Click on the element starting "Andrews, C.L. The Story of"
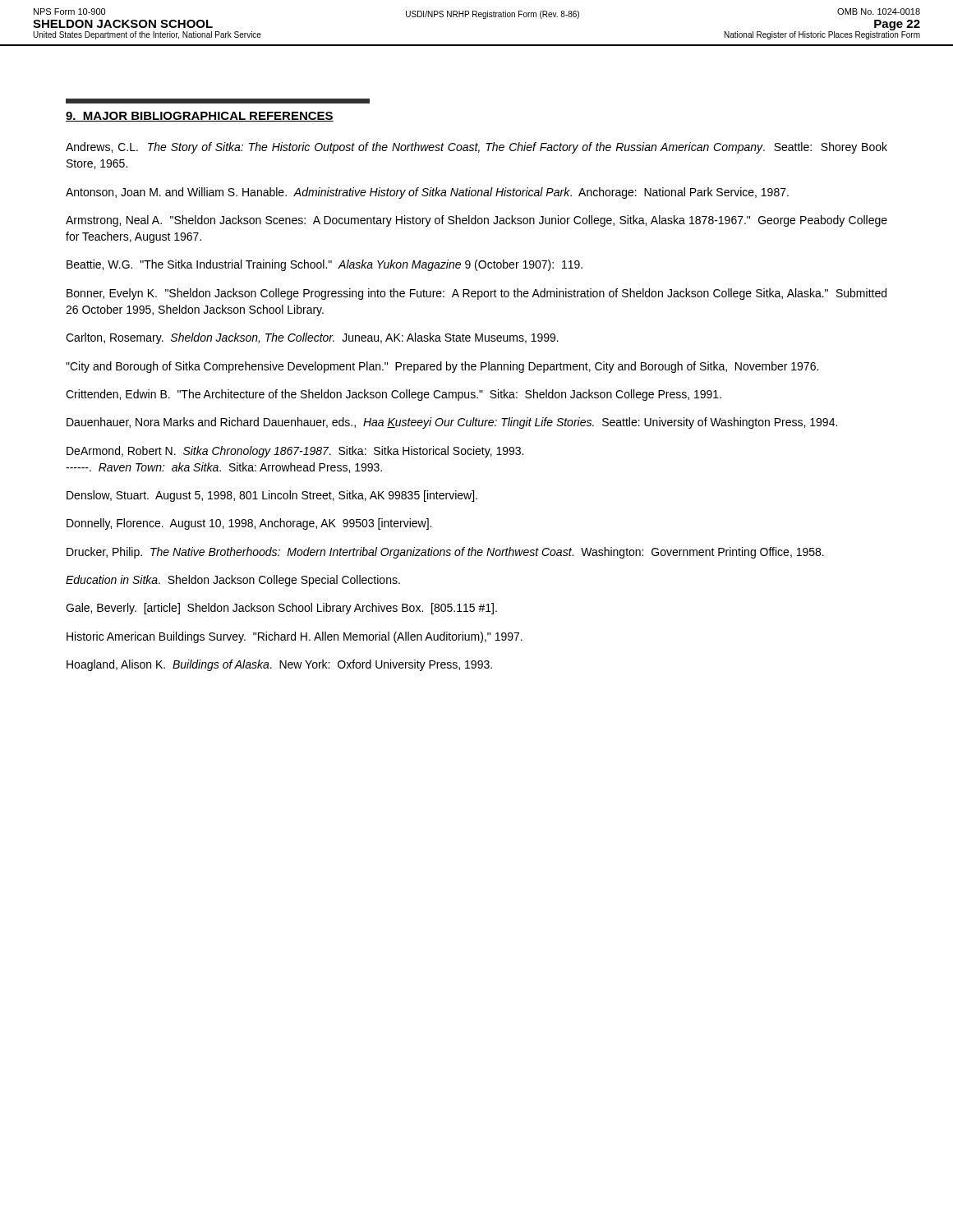This screenshot has height=1232, width=953. (x=476, y=155)
